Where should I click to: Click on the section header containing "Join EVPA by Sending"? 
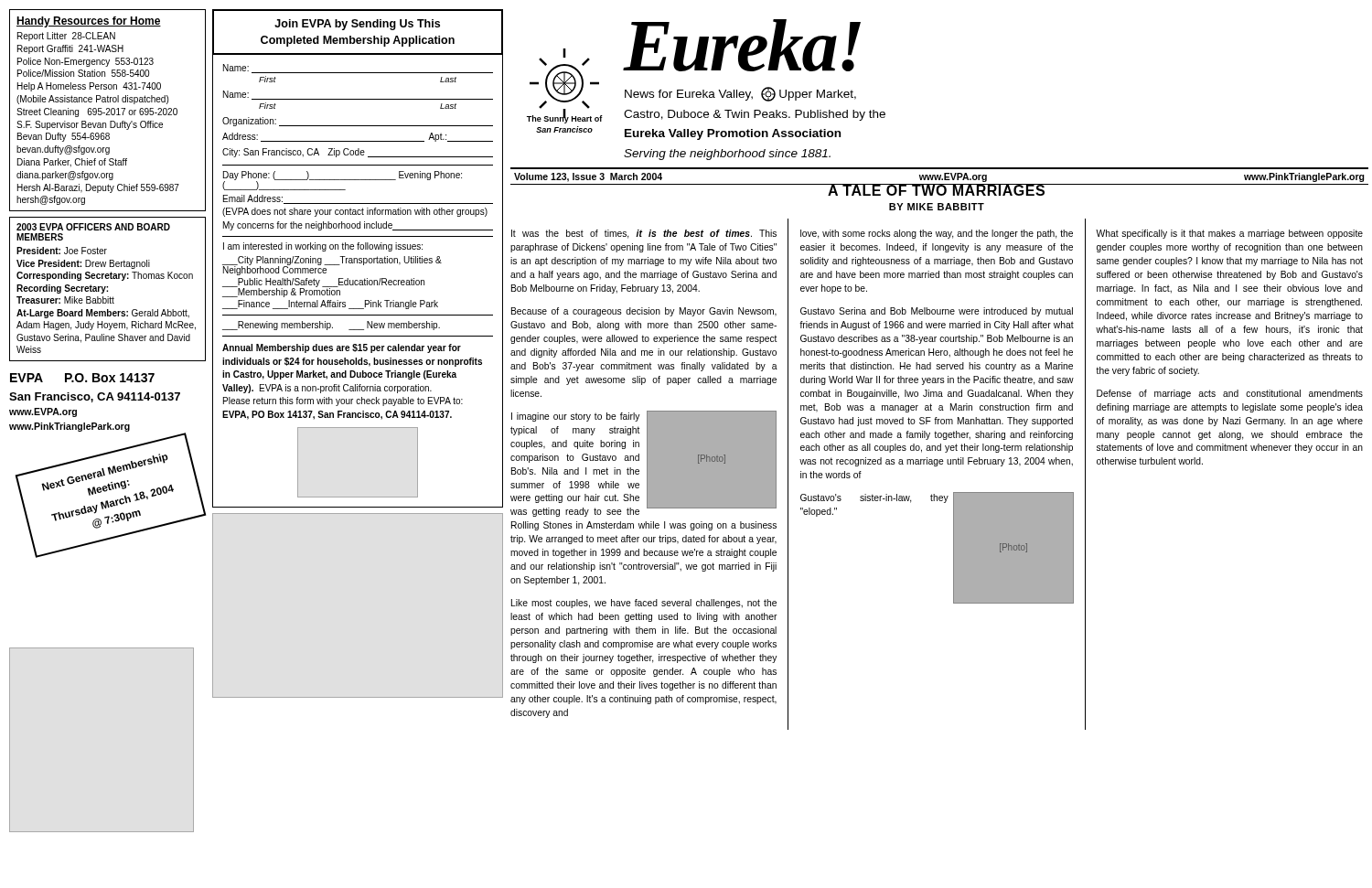pyautogui.click(x=358, y=32)
